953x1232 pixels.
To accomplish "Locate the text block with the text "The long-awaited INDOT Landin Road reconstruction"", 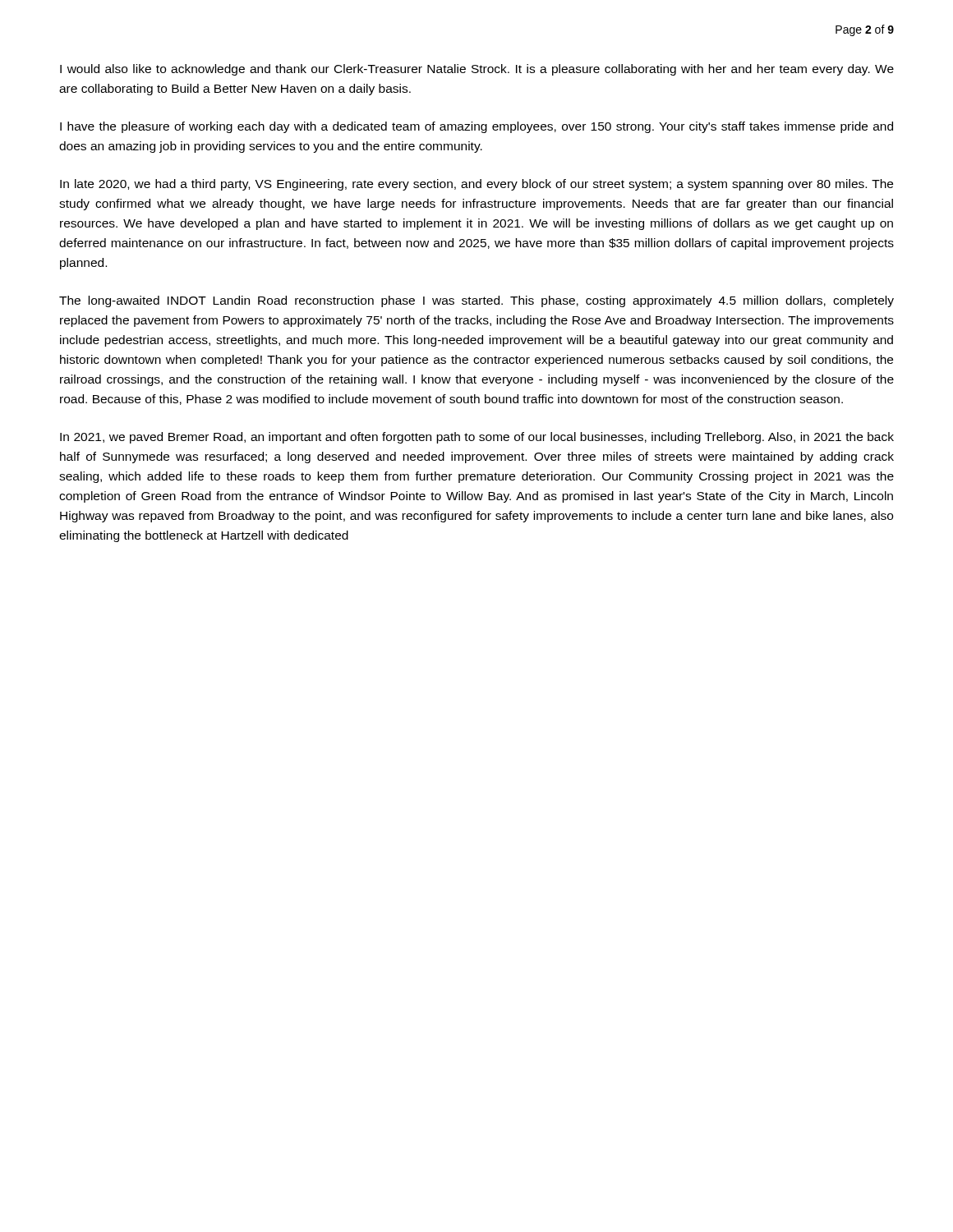I will (x=476, y=350).
